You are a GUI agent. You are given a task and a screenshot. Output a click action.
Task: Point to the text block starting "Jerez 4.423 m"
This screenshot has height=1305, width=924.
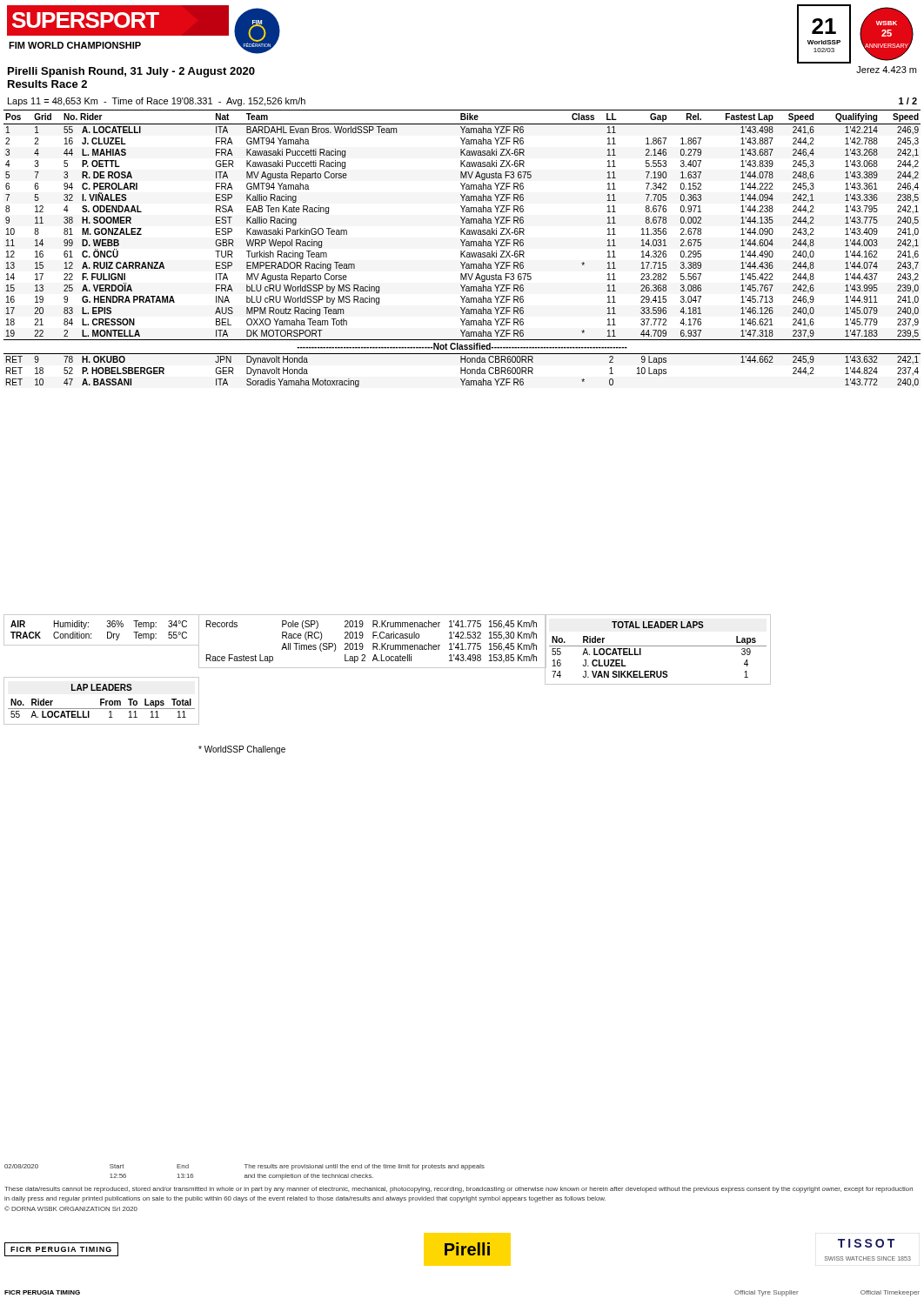pyautogui.click(x=887, y=70)
